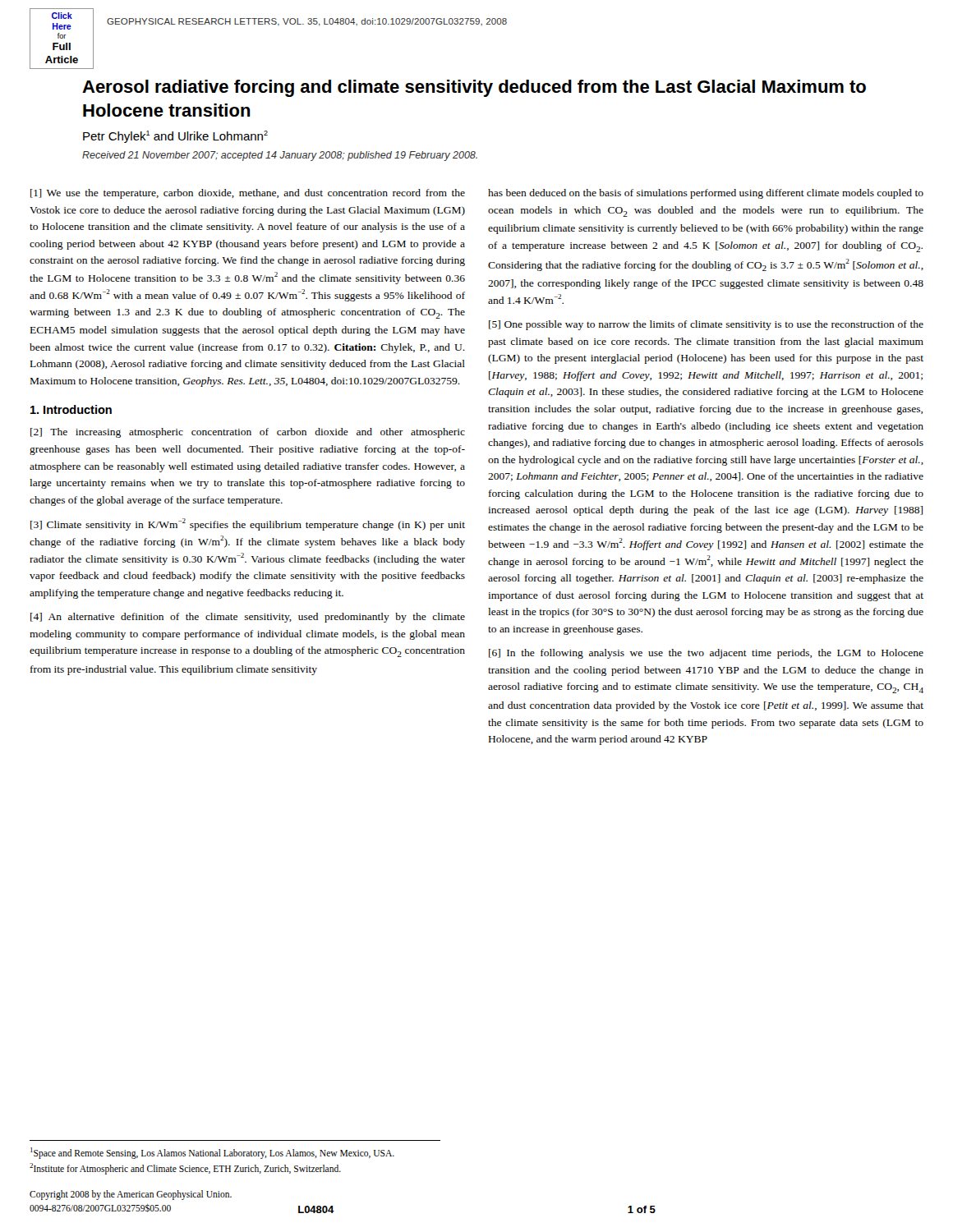Select the title with the text "Aerosol radiative forcing and"
Image resolution: width=953 pixels, height=1232 pixels.
(x=474, y=98)
